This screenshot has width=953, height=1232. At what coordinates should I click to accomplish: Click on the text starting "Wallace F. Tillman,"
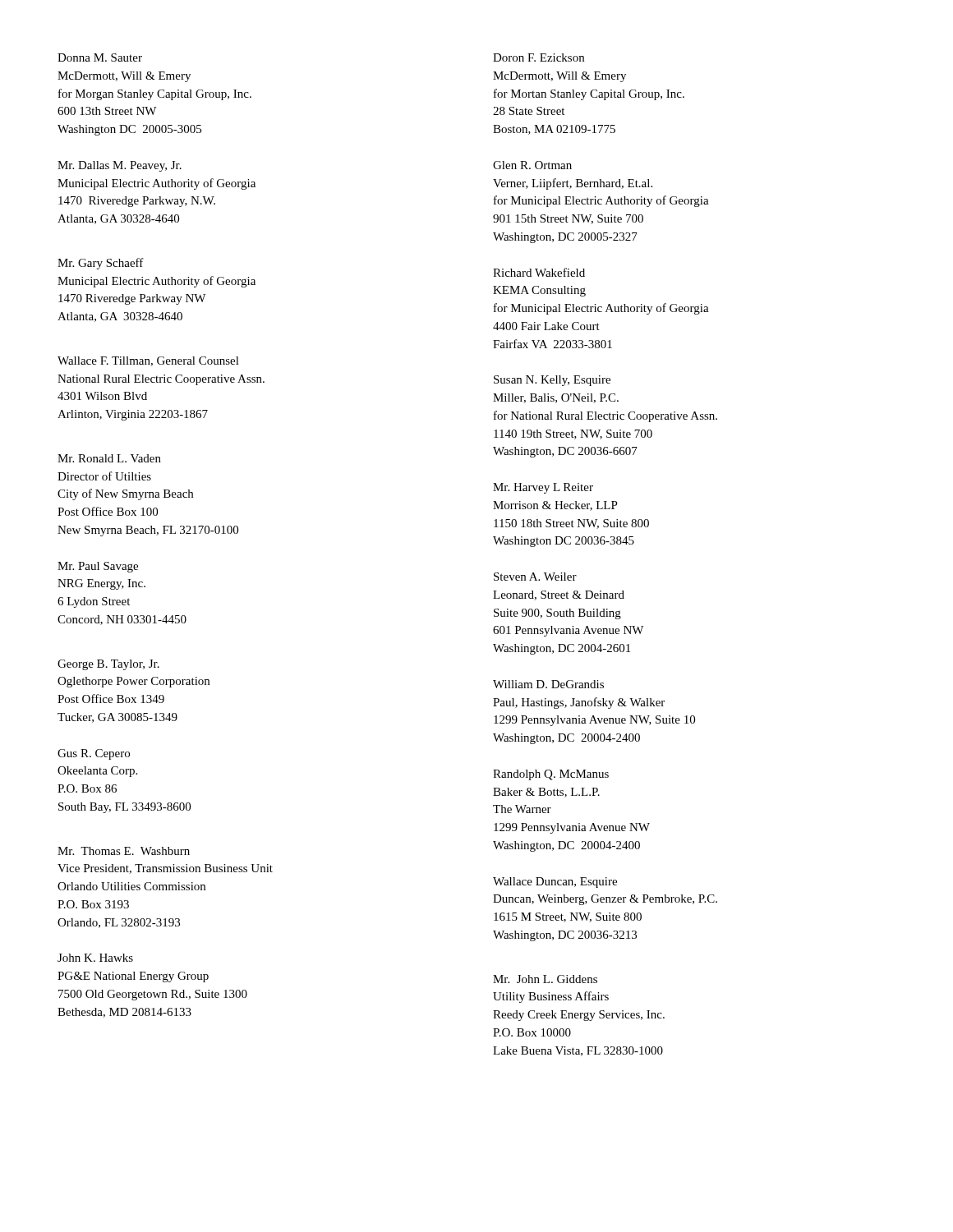coord(259,388)
